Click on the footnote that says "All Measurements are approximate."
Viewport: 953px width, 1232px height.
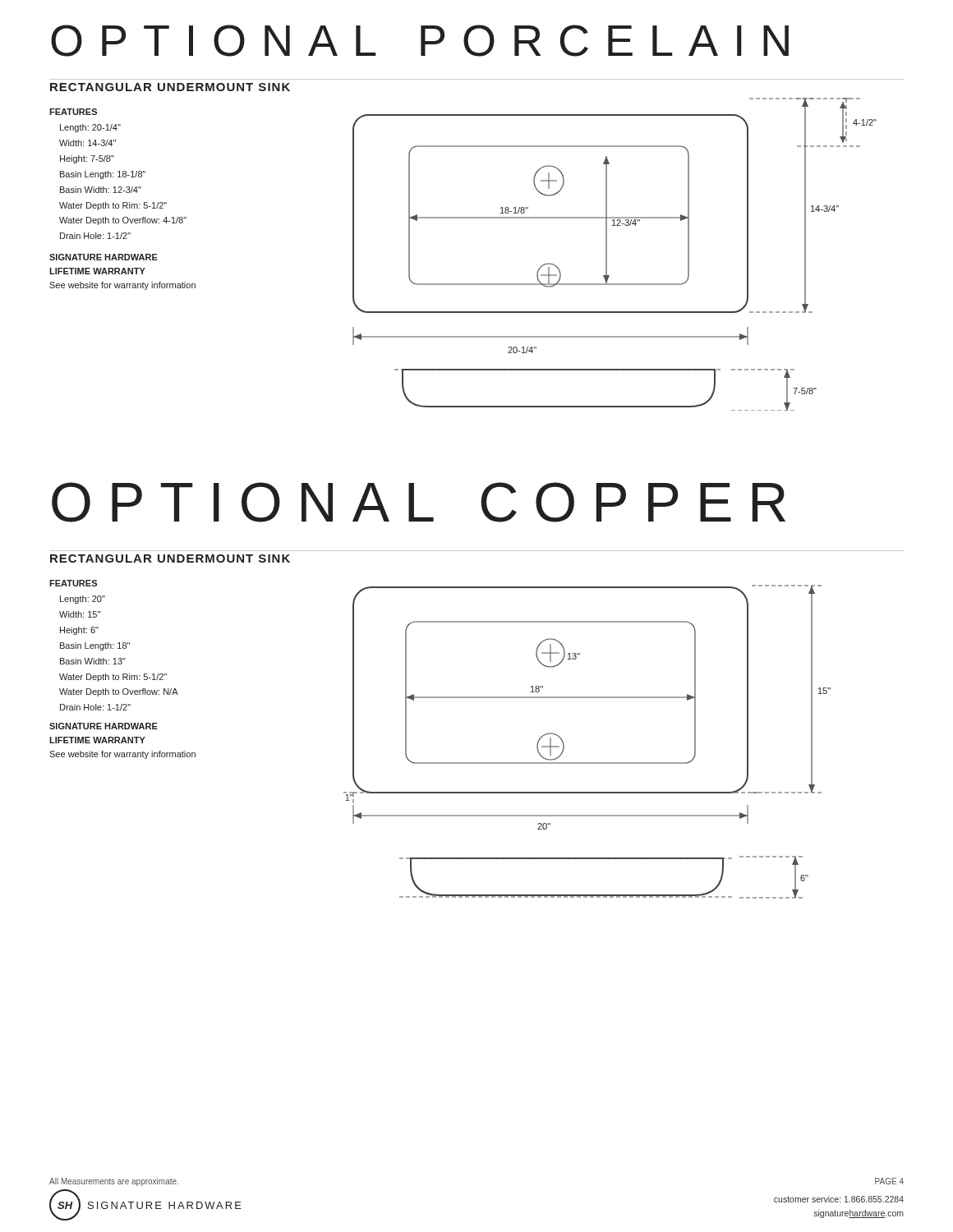coord(114,1181)
